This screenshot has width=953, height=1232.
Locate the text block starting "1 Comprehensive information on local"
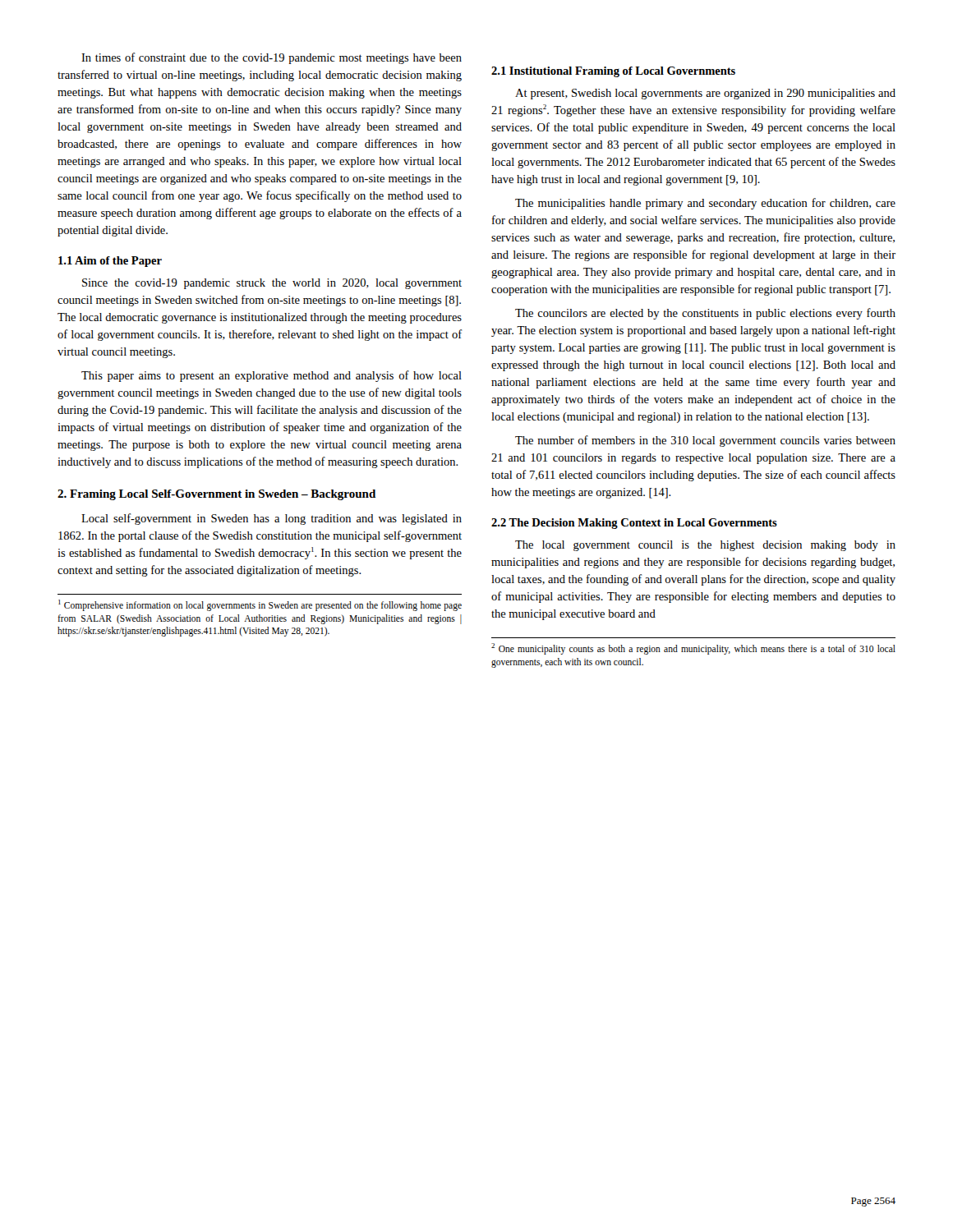pyautogui.click(x=260, y=619)
